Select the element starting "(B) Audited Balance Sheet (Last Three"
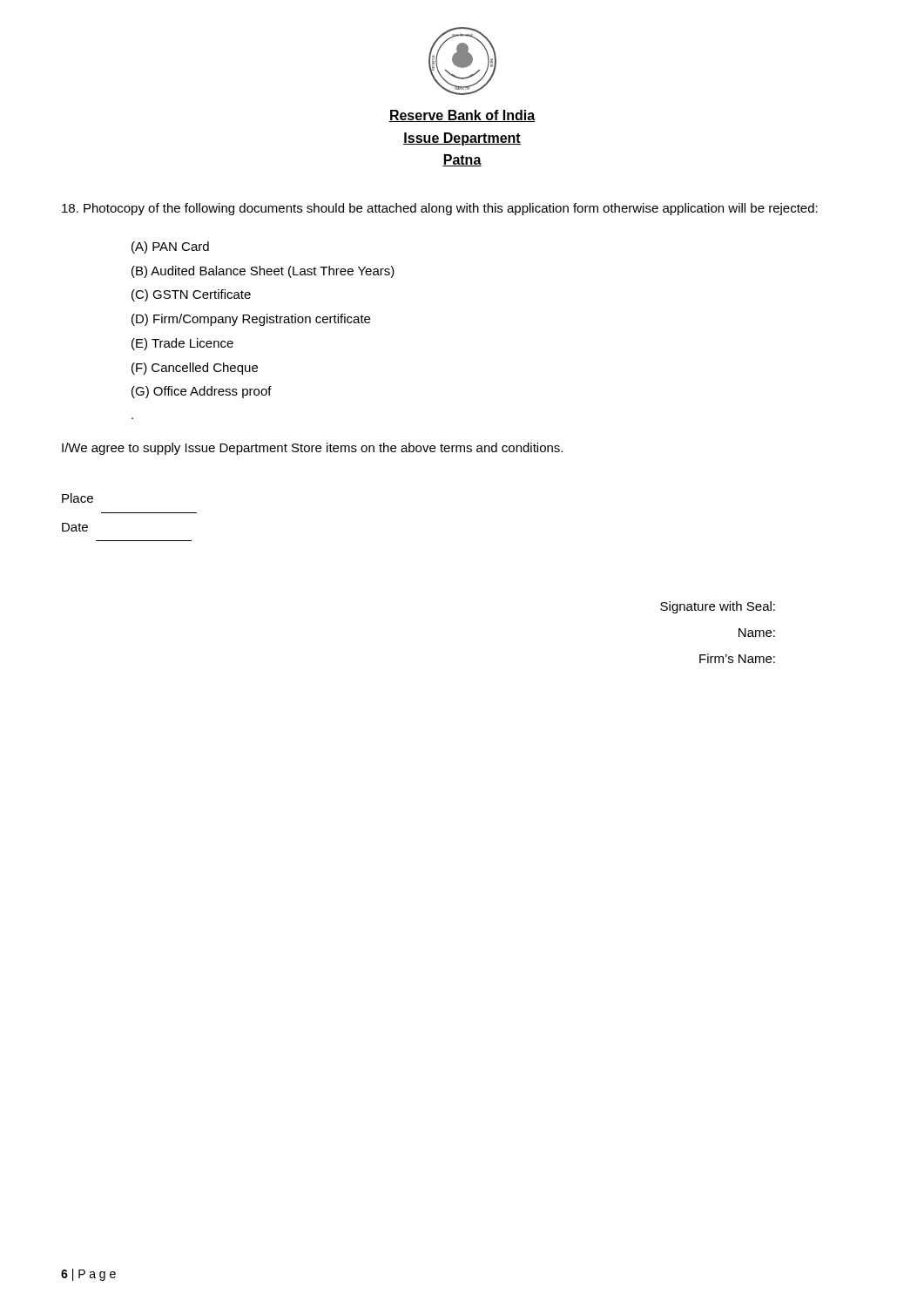924x1307 pixels. pyautogui.click(x=263, y=270)
